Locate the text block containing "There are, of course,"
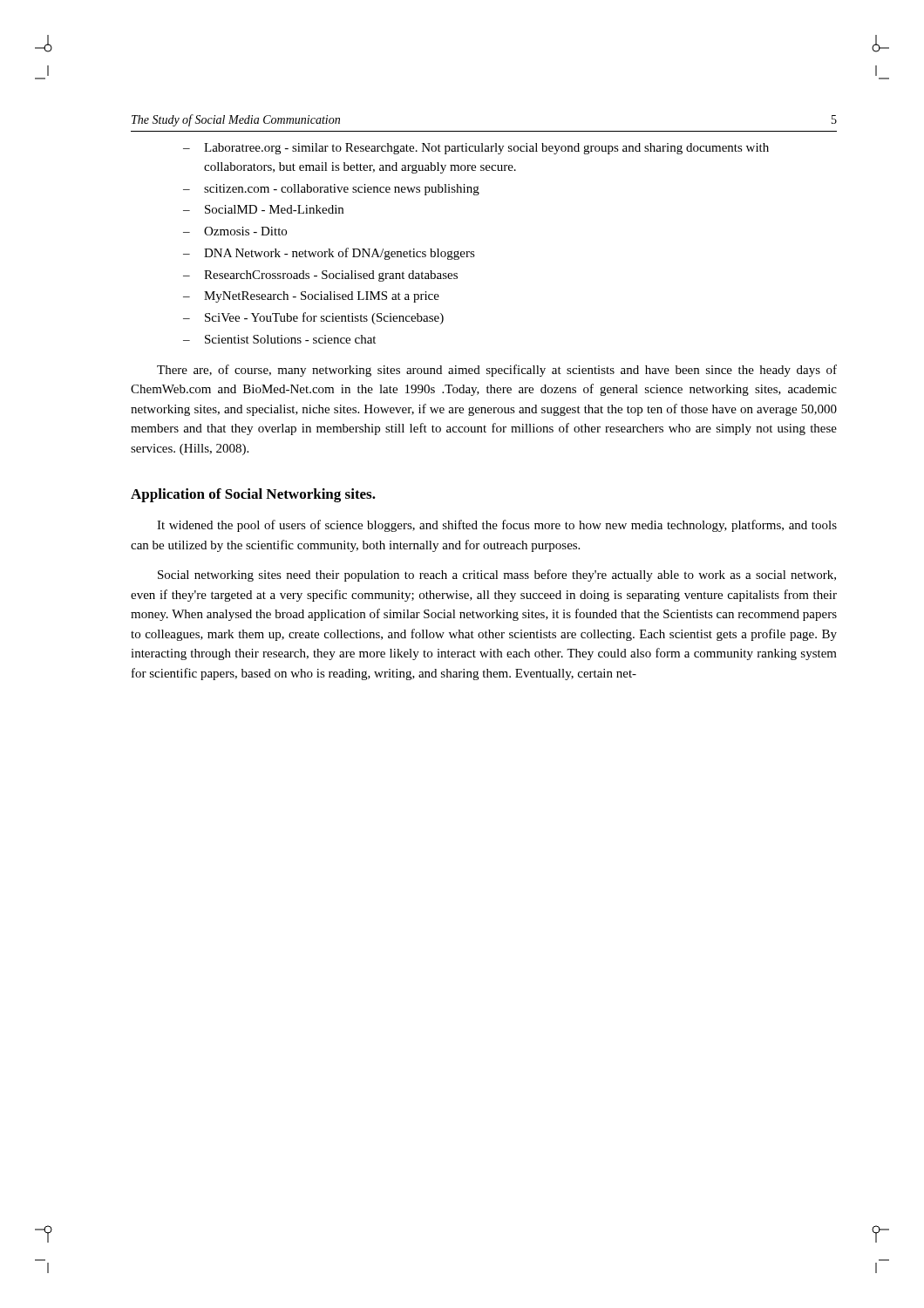Image resolution: width=924 pixels, height=1308 pixels. pyautogui.click(x=484, y=409)
